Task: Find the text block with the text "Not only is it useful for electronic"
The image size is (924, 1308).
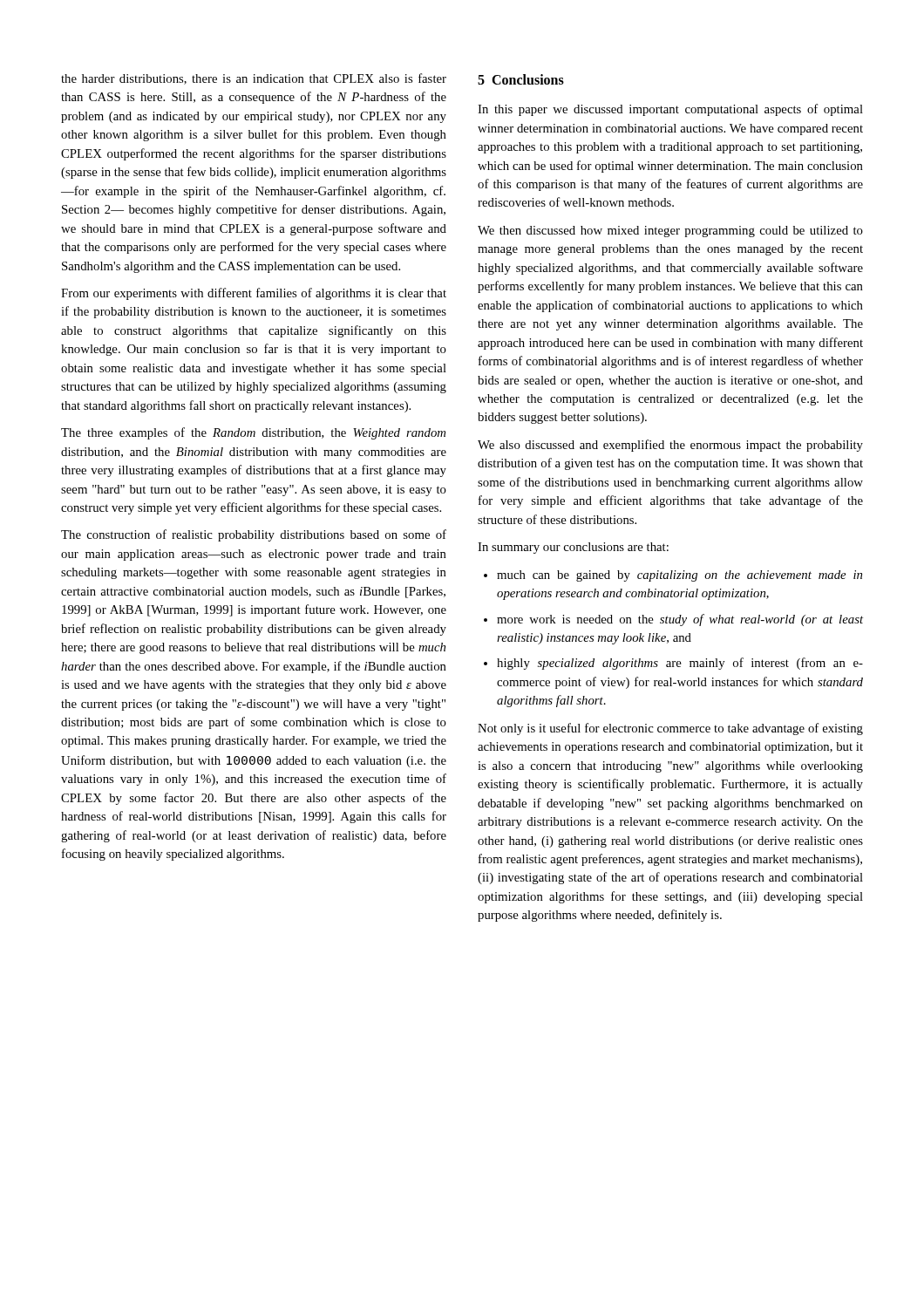Action: tap(670, 822)
